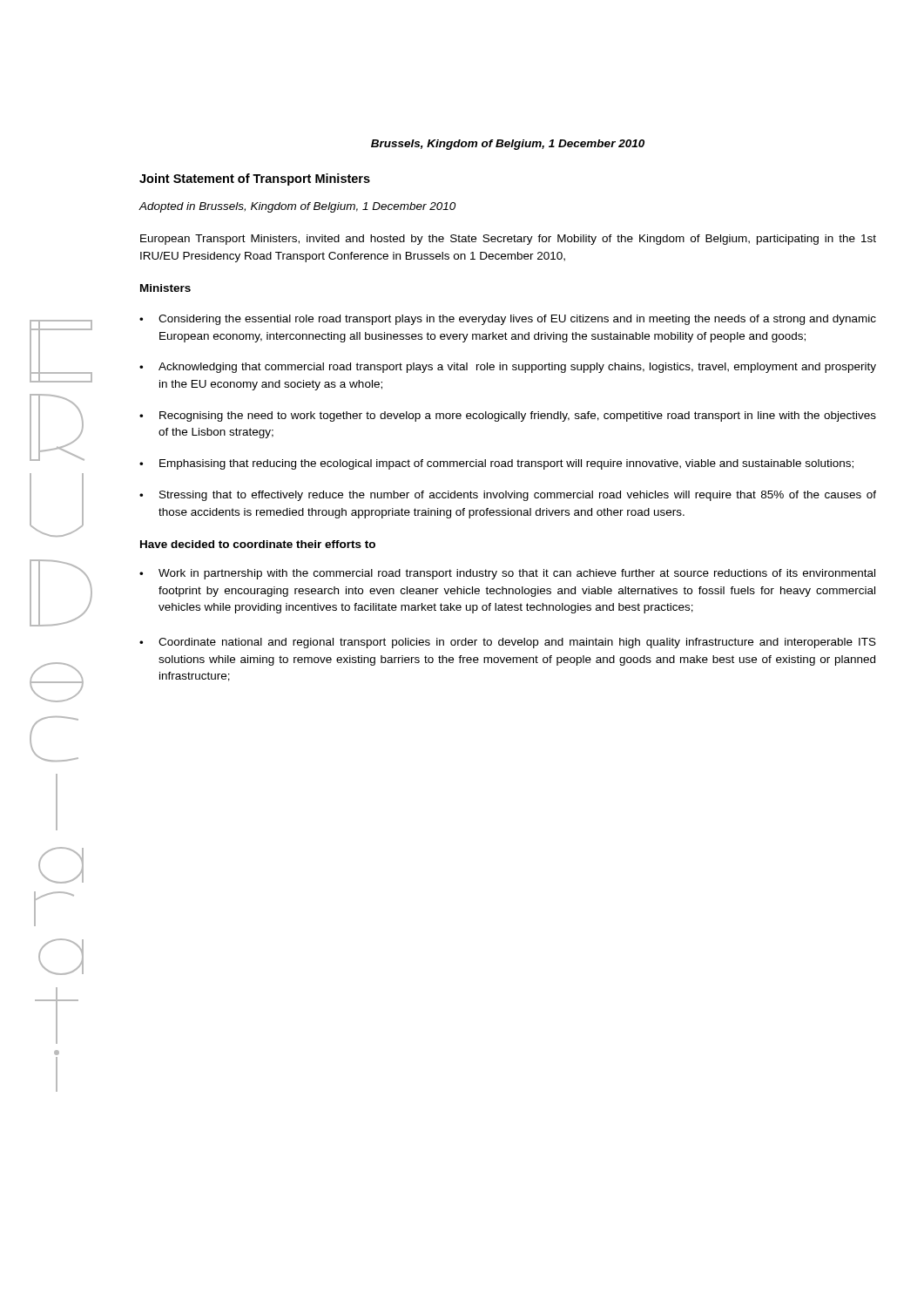The height and width of the screenshot is (1307, 924).
Task: Point to "Have decided to coordinate their efforts to"
Action: coord(258,544)
